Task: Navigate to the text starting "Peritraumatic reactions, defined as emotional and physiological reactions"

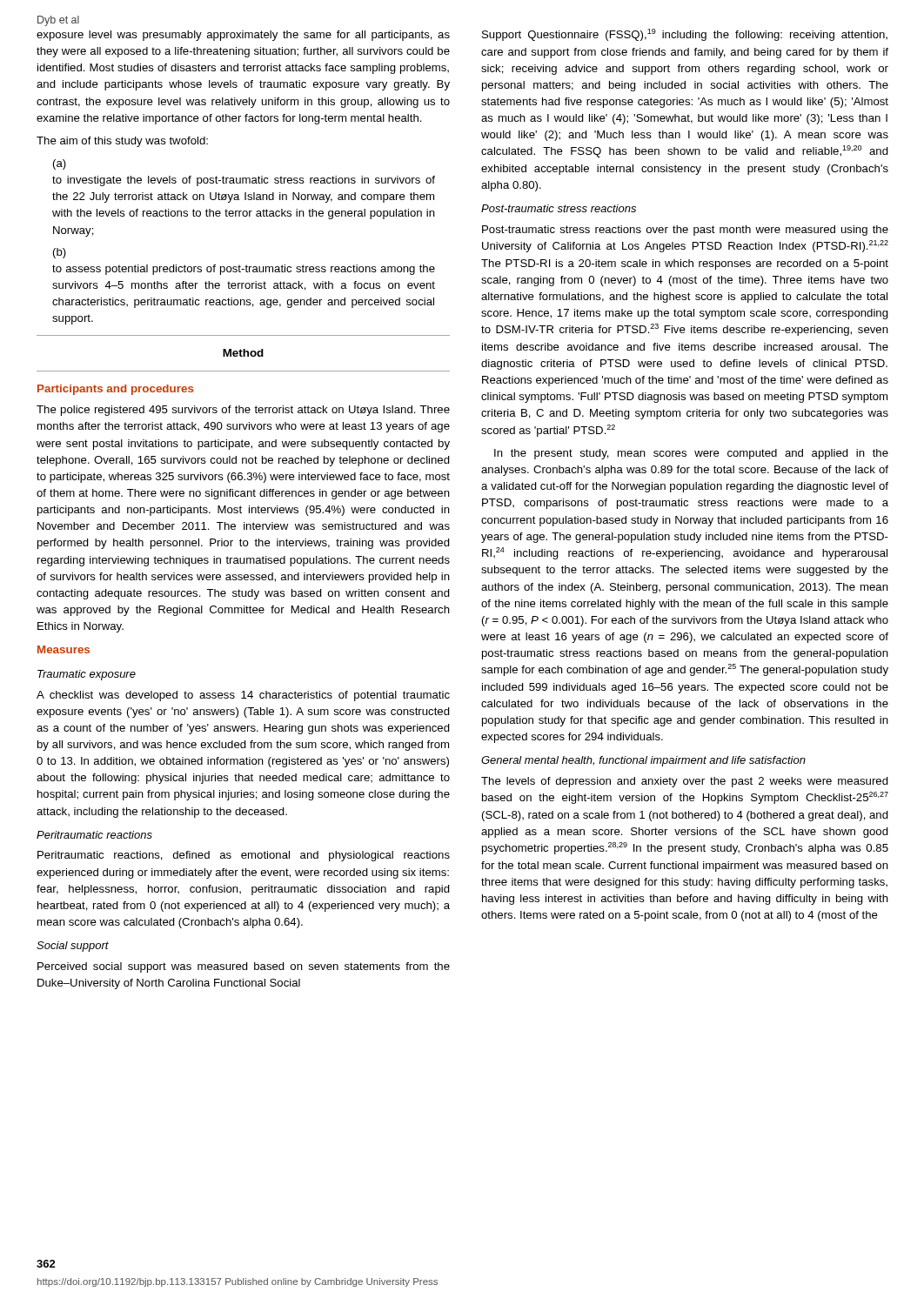Action: click(x=243, y=889)
